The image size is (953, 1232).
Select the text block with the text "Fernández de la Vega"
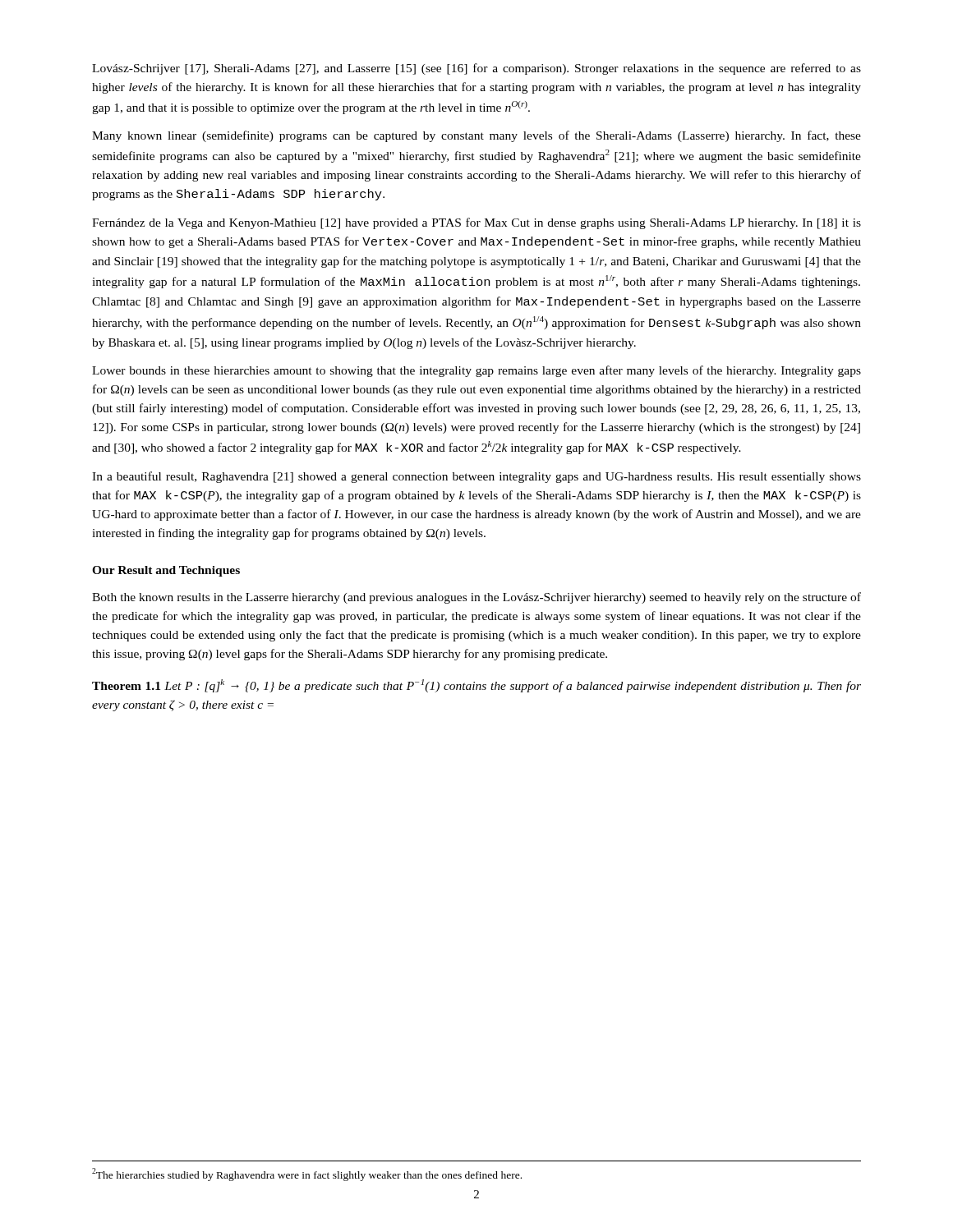pyautogui.click(x=476, y=283)
